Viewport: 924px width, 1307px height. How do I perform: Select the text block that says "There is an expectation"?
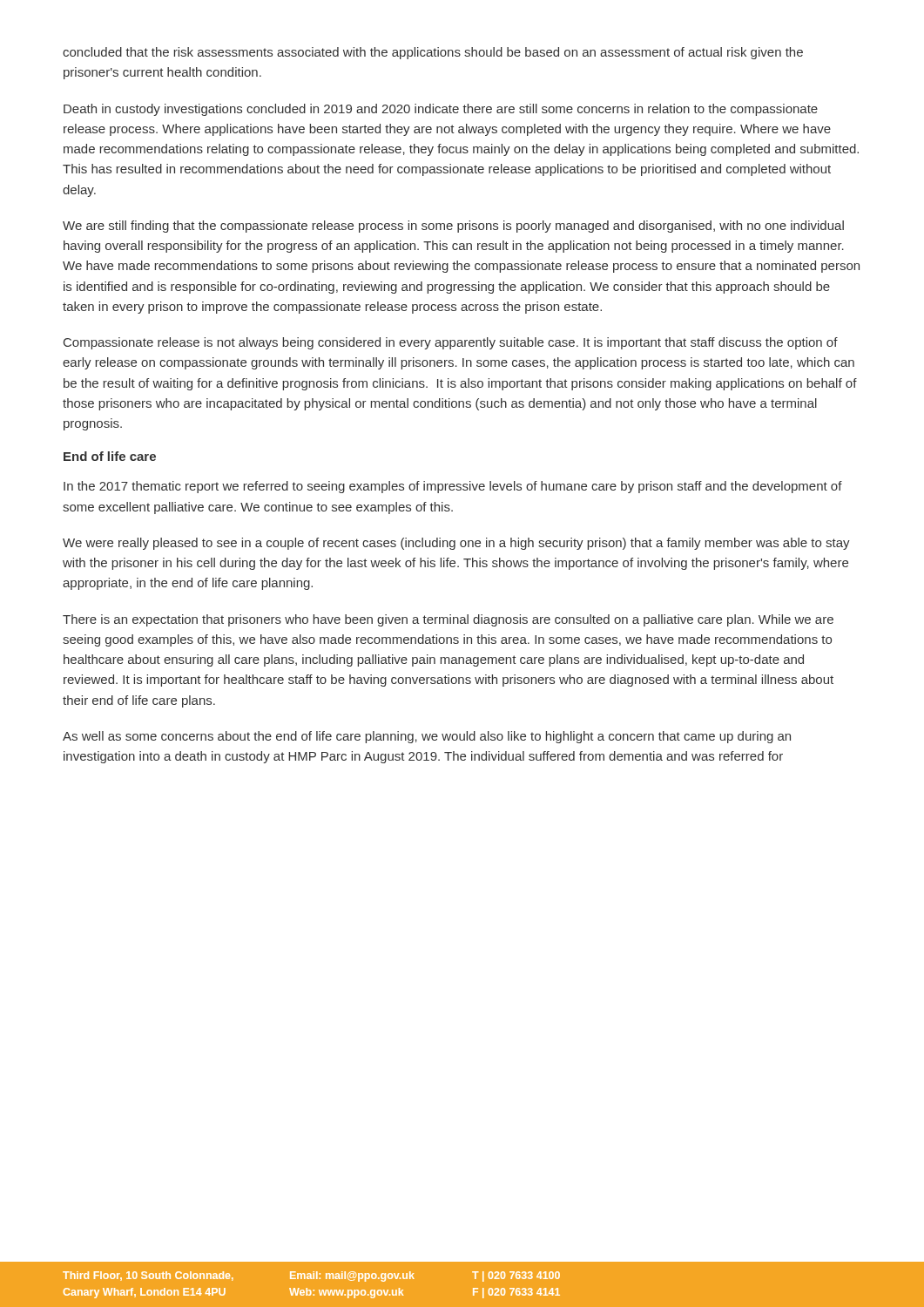(448, 659)
